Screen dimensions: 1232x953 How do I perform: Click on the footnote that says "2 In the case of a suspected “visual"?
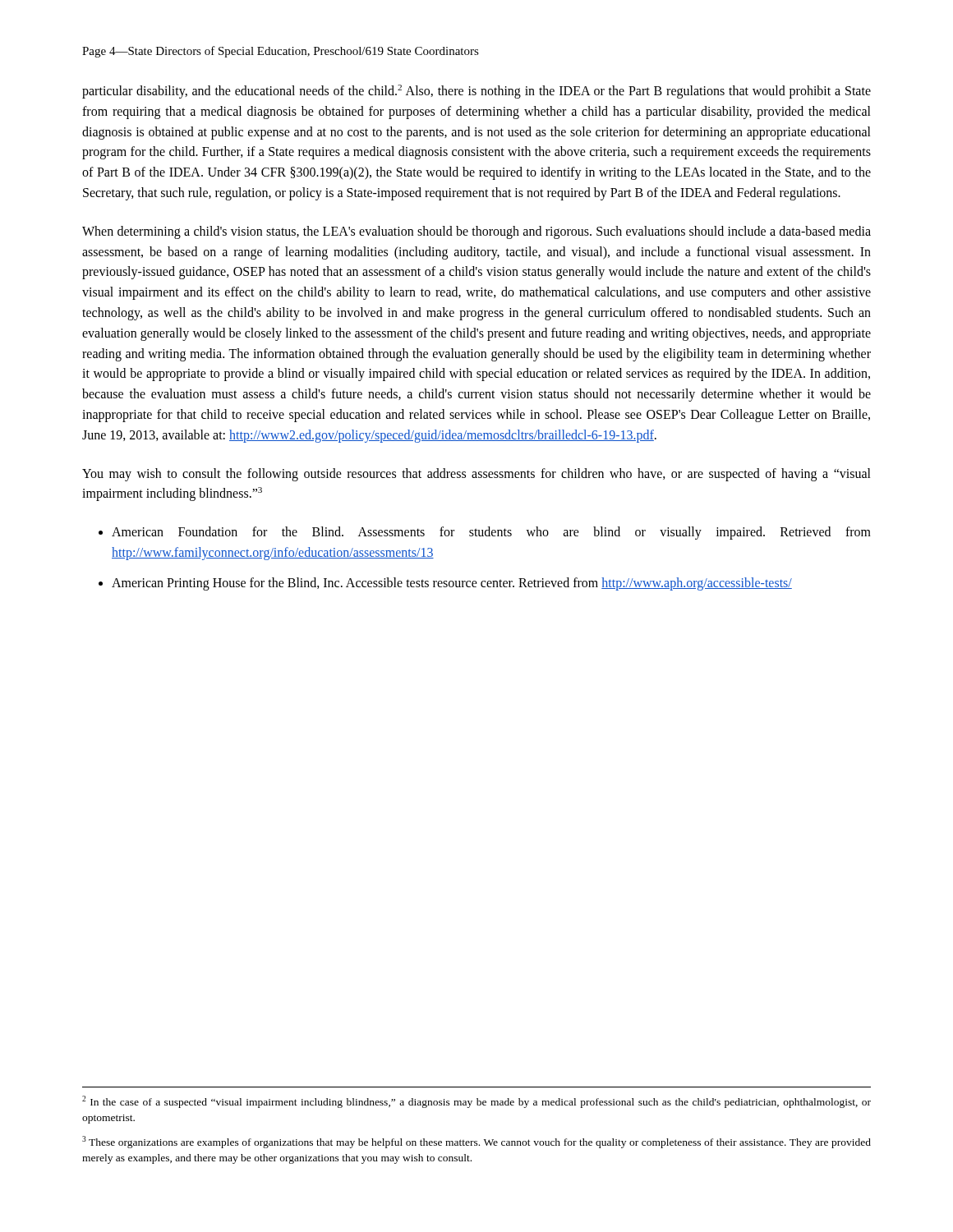[476, 1109]
